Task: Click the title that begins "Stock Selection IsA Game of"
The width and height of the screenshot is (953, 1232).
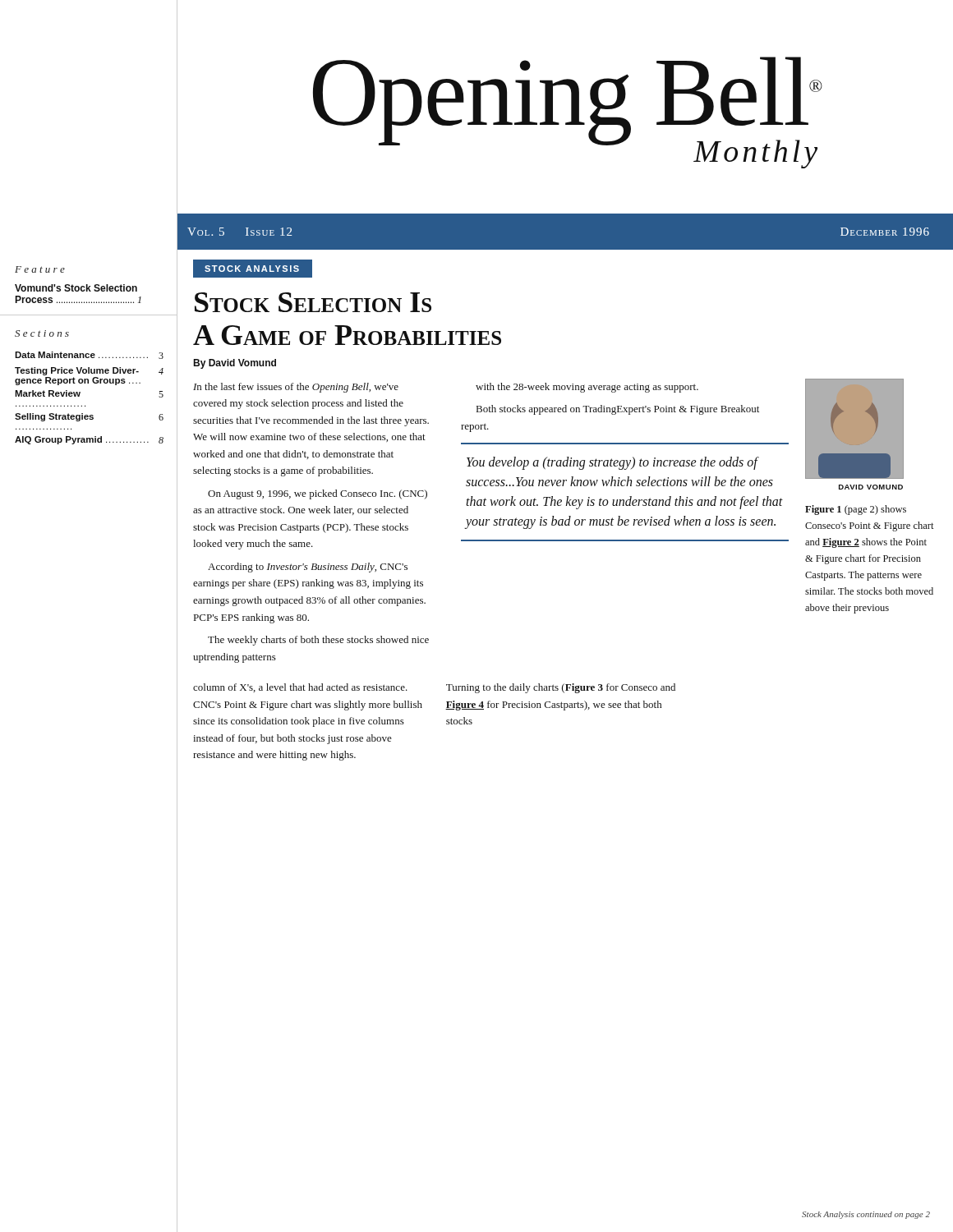Action: (348, 319)
